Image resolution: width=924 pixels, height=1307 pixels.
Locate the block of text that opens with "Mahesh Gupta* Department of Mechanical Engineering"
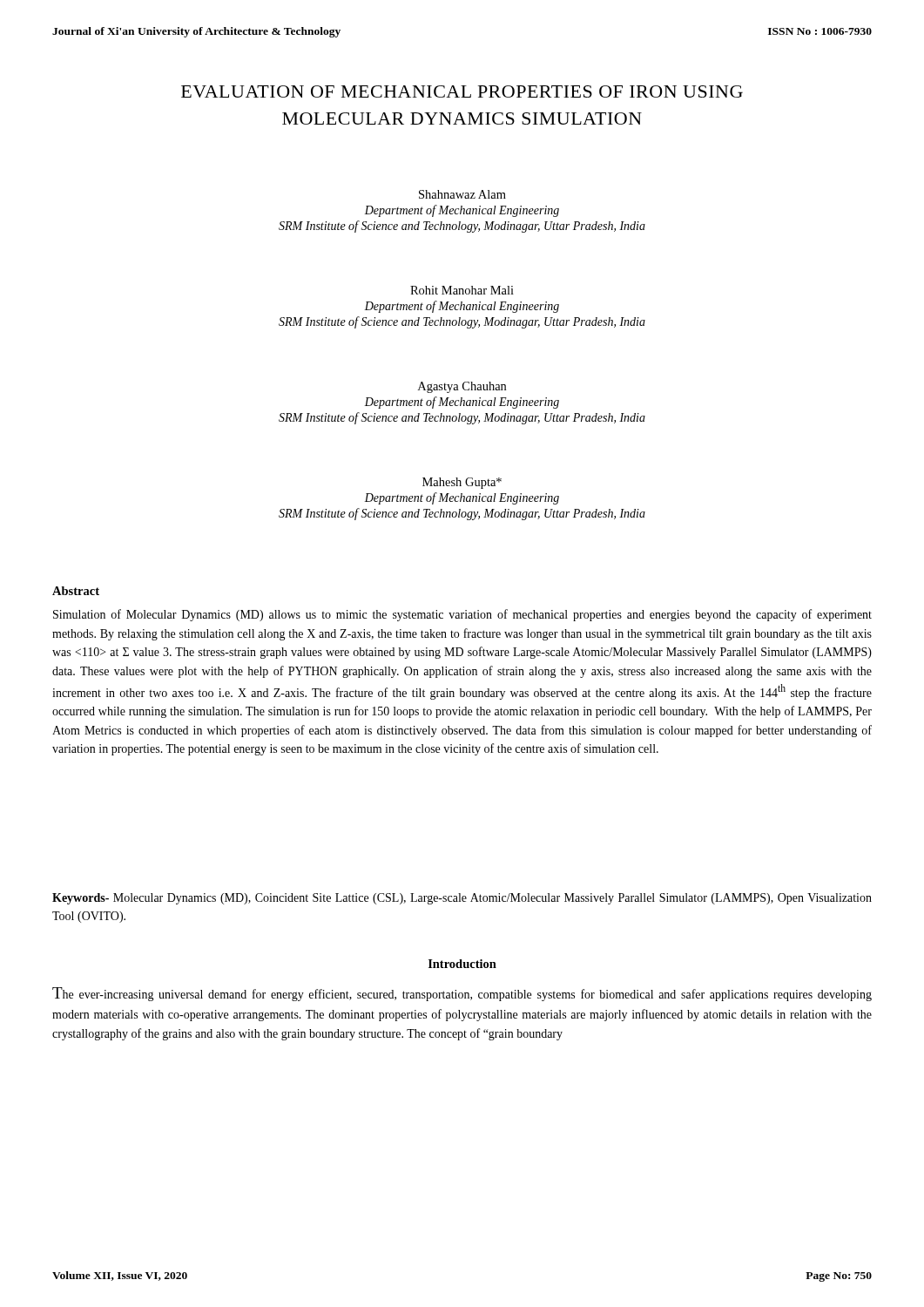tap(462, 498)
